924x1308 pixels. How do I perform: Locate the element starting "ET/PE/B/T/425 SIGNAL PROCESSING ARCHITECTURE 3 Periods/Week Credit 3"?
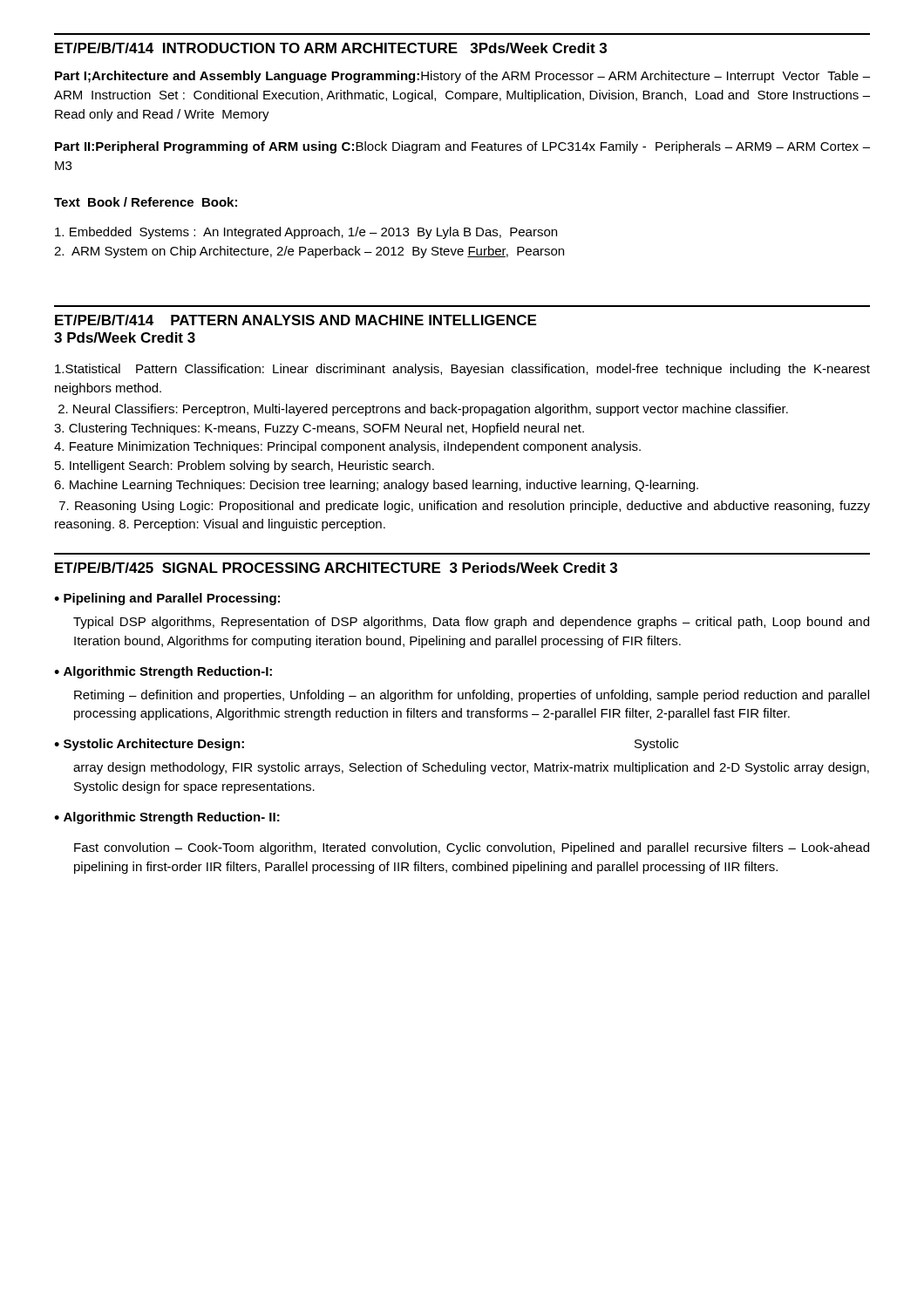(336, 568)
